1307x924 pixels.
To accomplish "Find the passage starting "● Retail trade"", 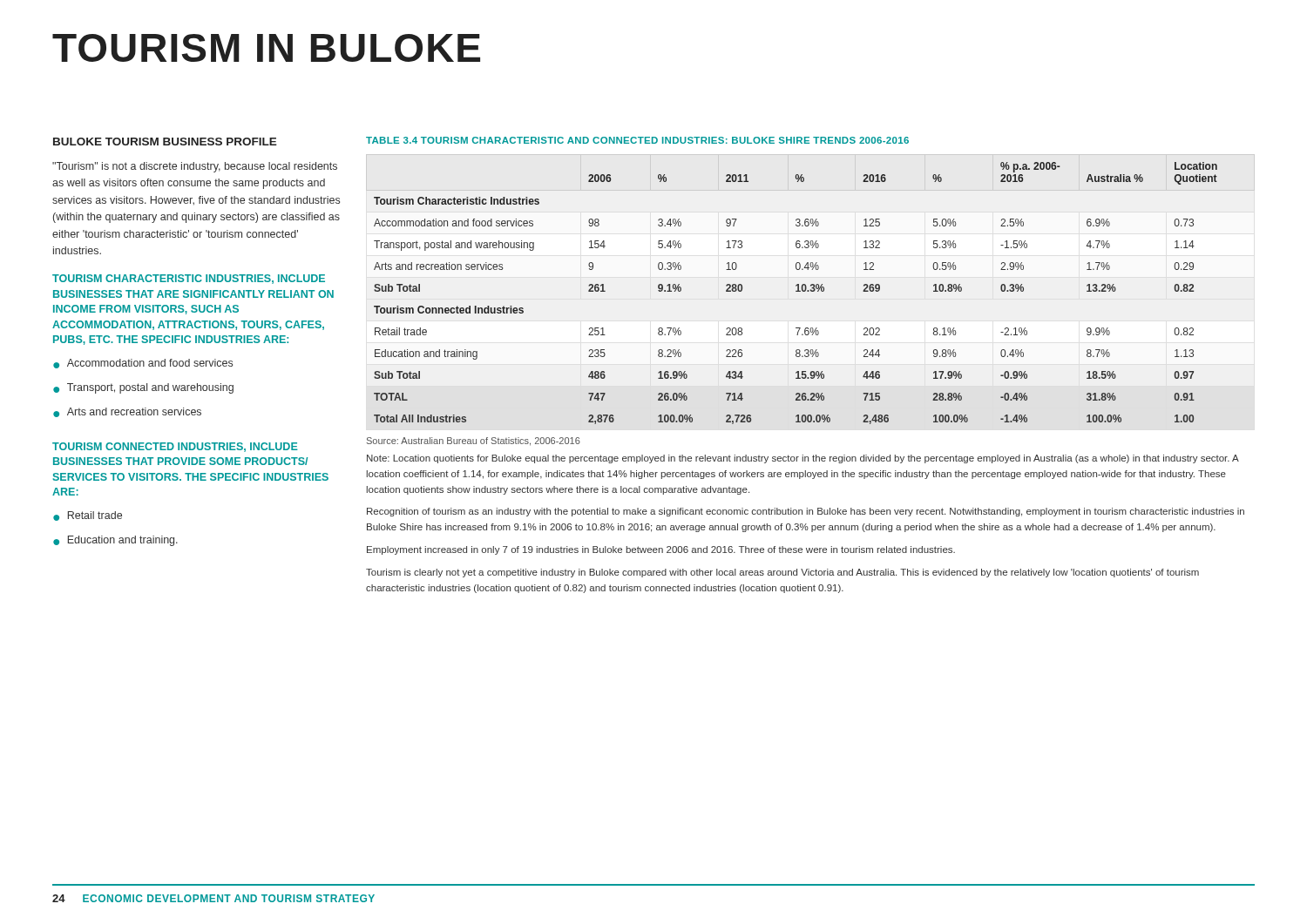I will point(87,517).
